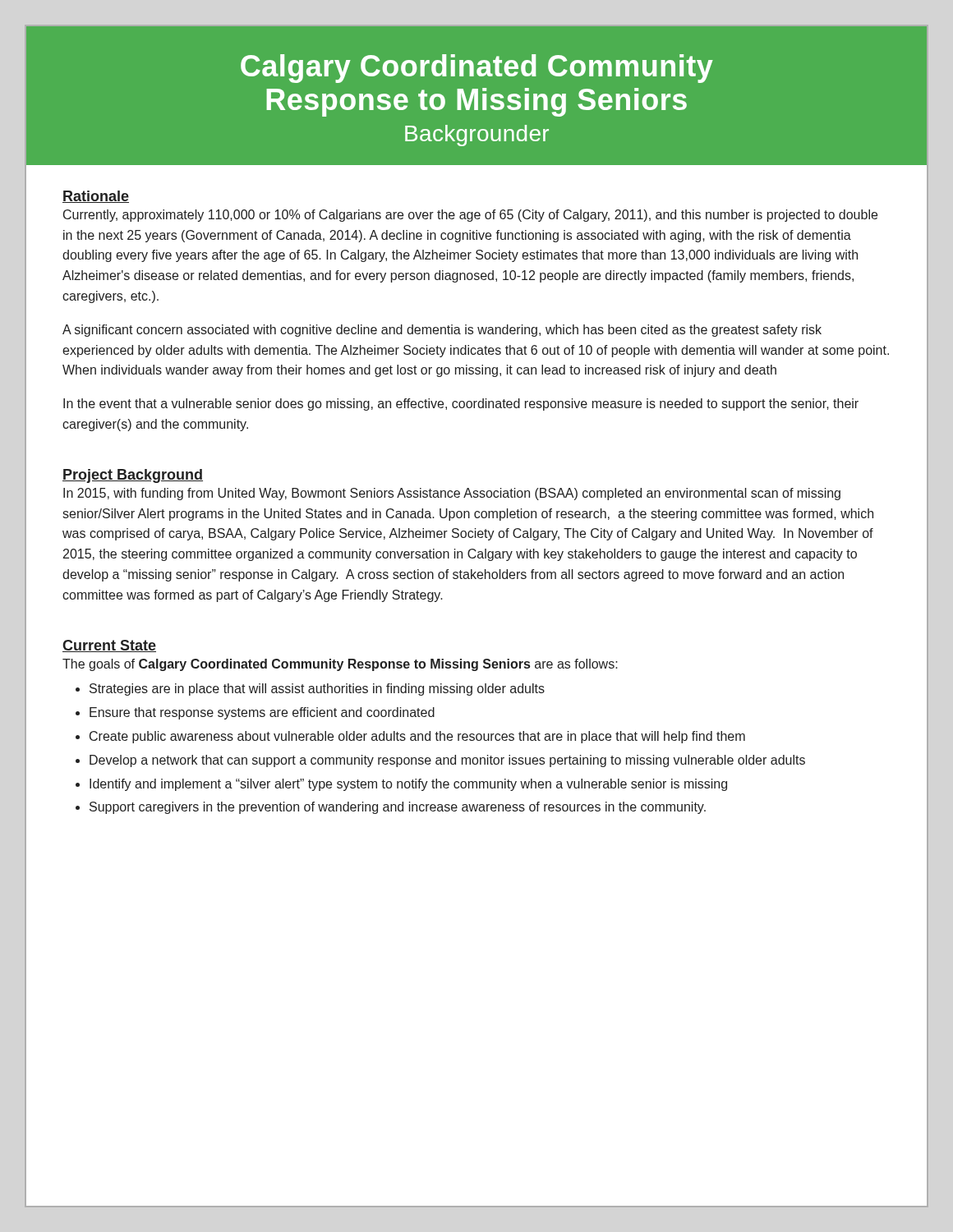Screen dimensions: 1232x953
Task: Navigate to the block starting "Current State"
Action: pos(109,645)
